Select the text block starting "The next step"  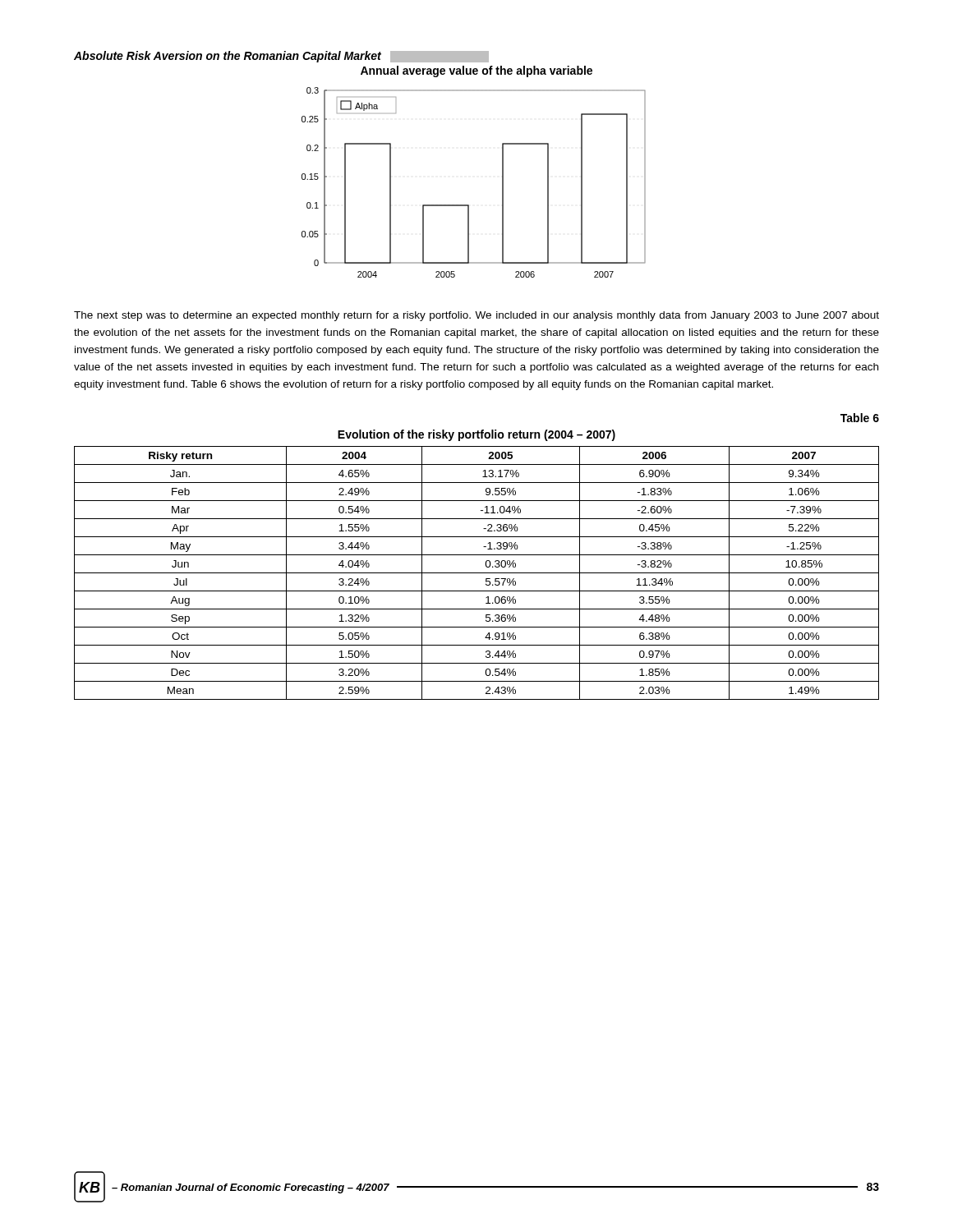point(476,350)
